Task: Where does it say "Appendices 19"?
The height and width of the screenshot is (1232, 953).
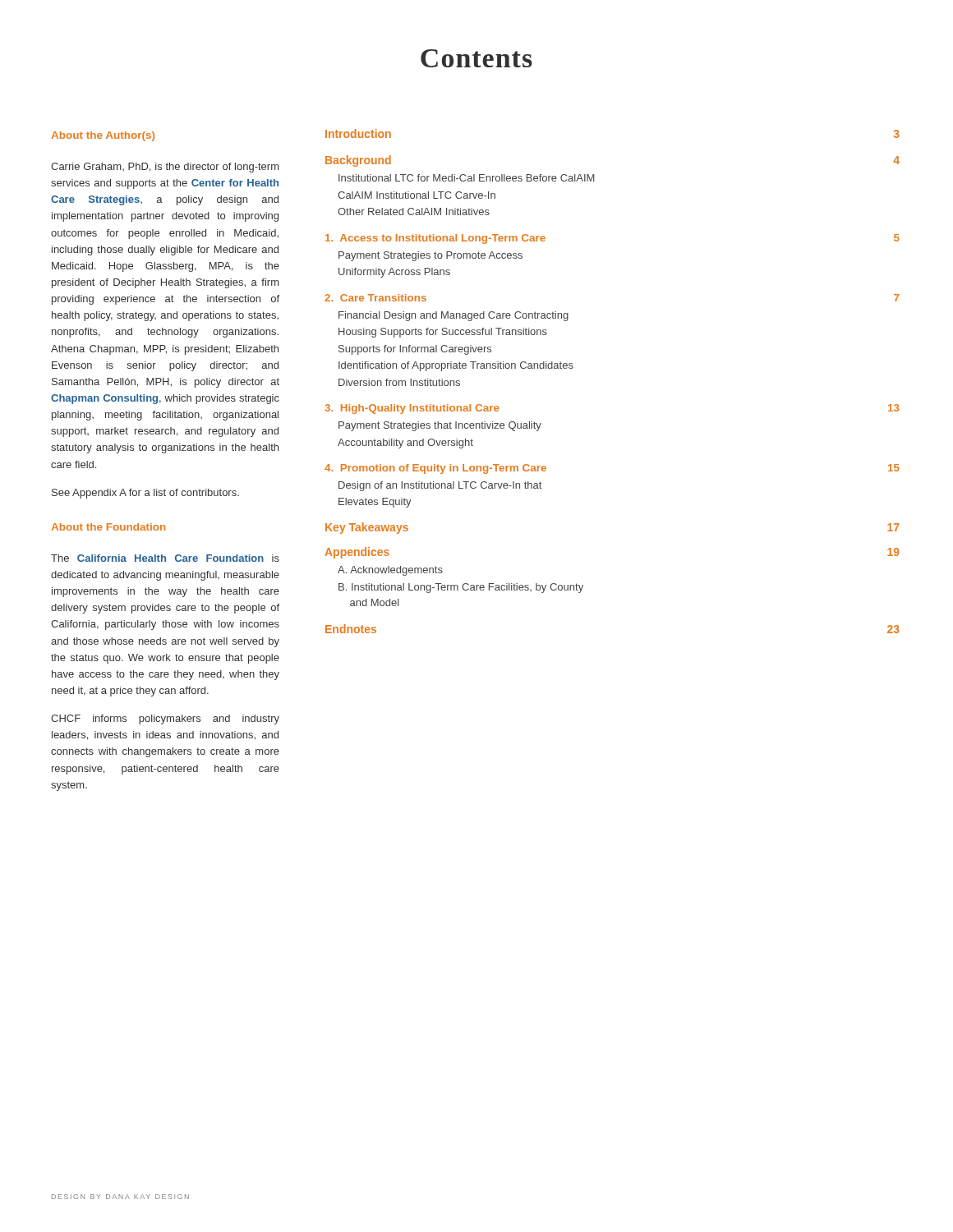Action: [355, 552]
